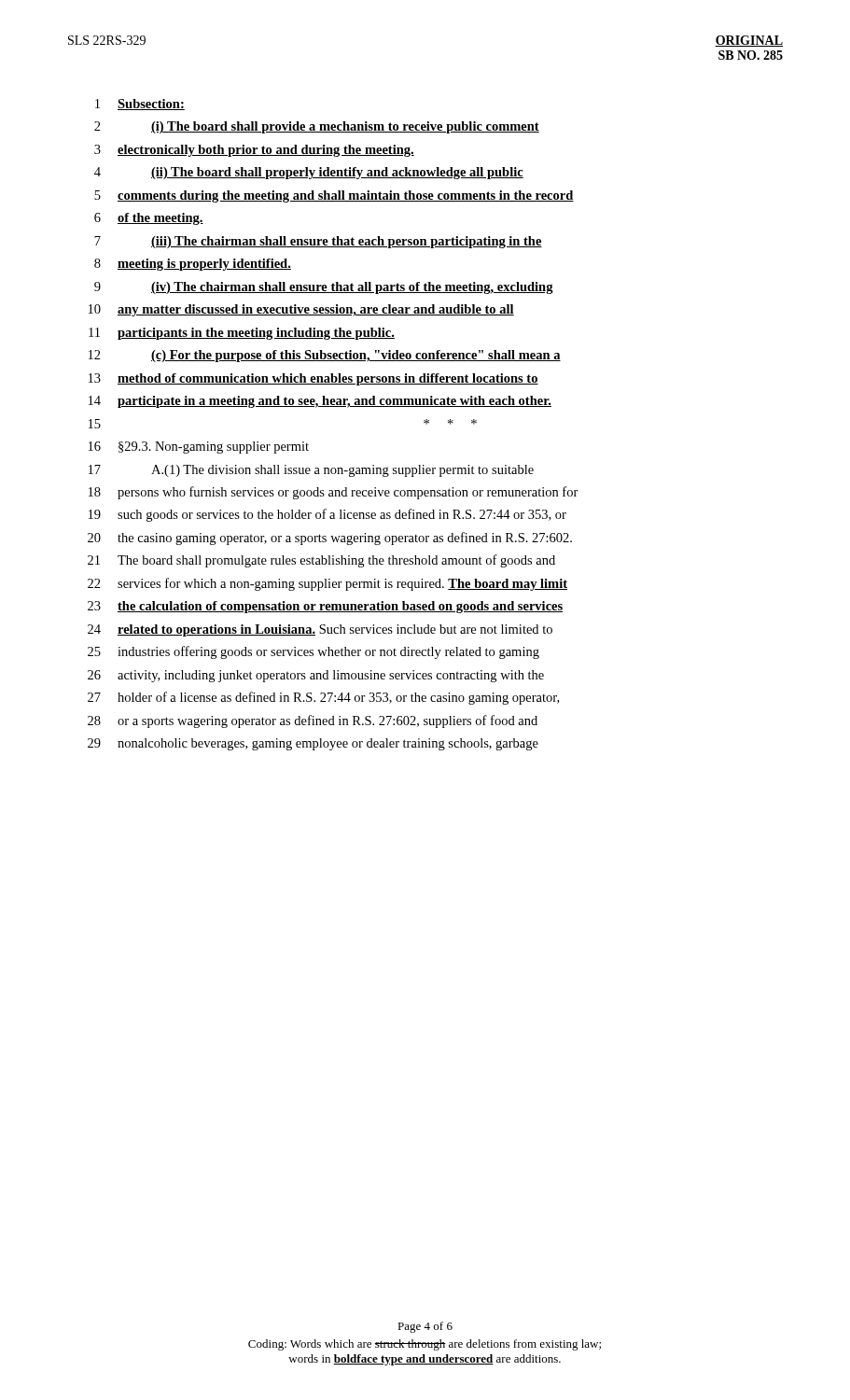The height and width of the screenshot is (1400, 850).
Task: Find the list item that says "3 electronically both"
Action: [x=254, y=151]
